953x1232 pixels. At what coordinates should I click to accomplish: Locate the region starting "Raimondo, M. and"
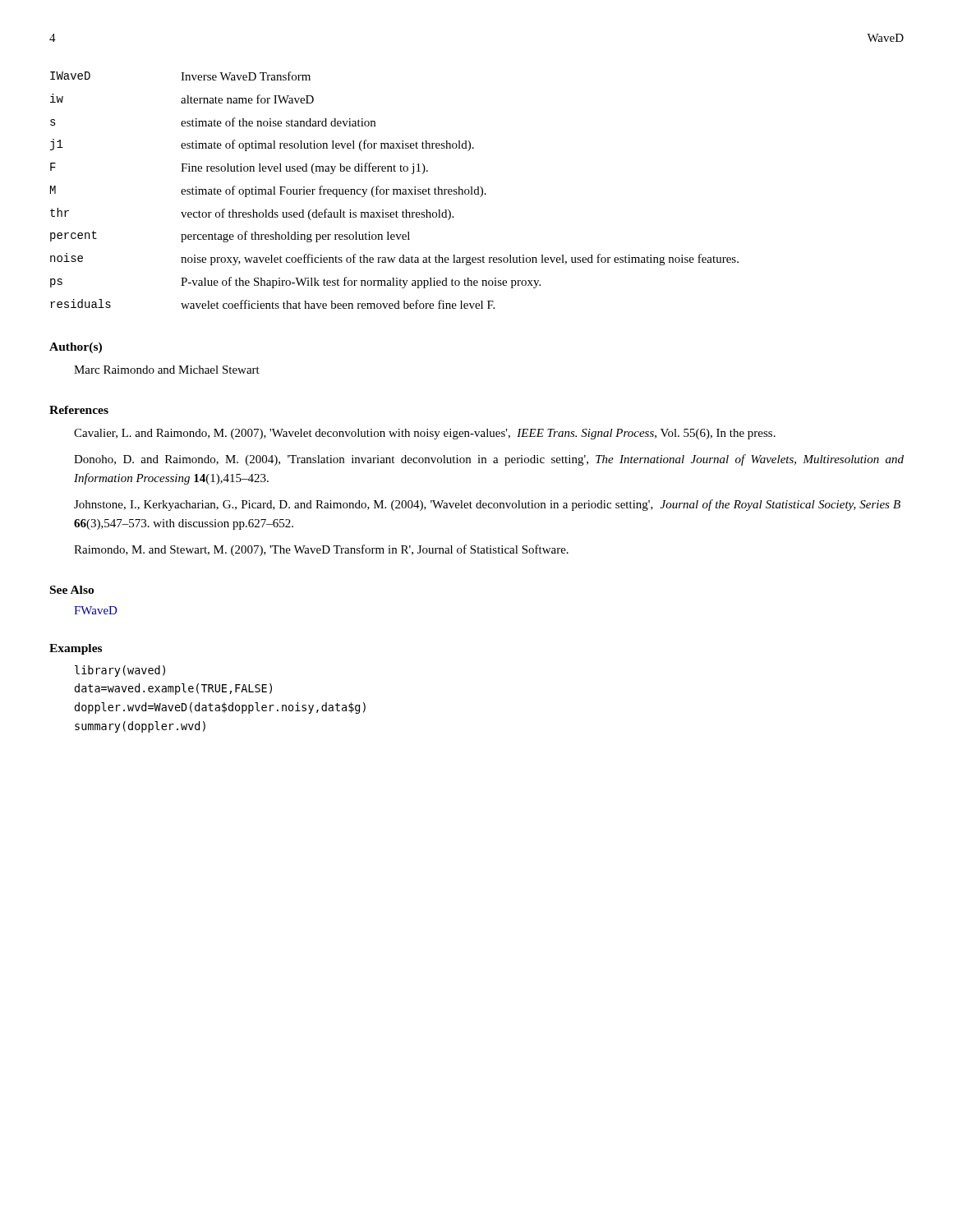pos(321,550)
